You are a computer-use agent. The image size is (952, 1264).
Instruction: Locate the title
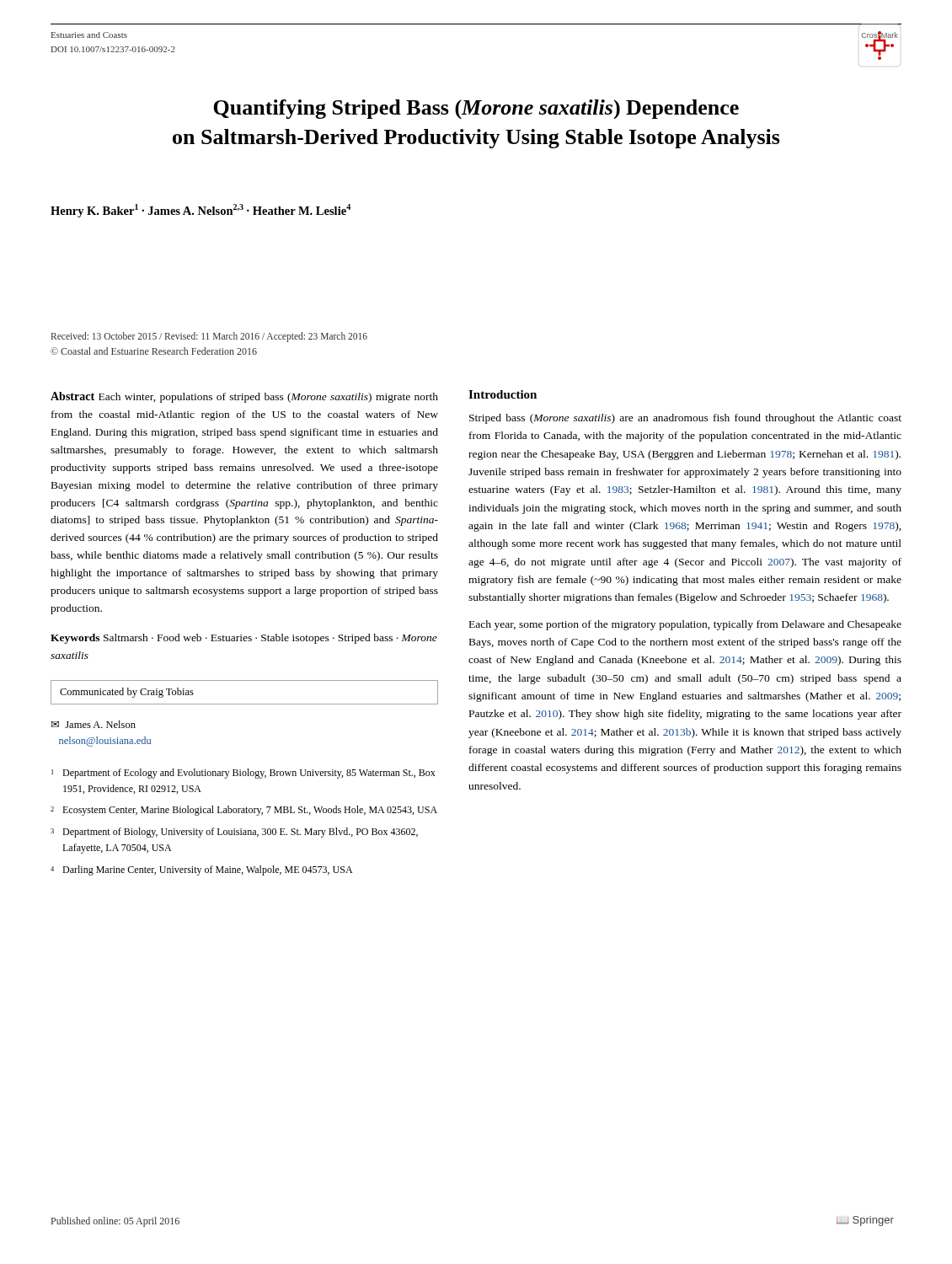476,122
